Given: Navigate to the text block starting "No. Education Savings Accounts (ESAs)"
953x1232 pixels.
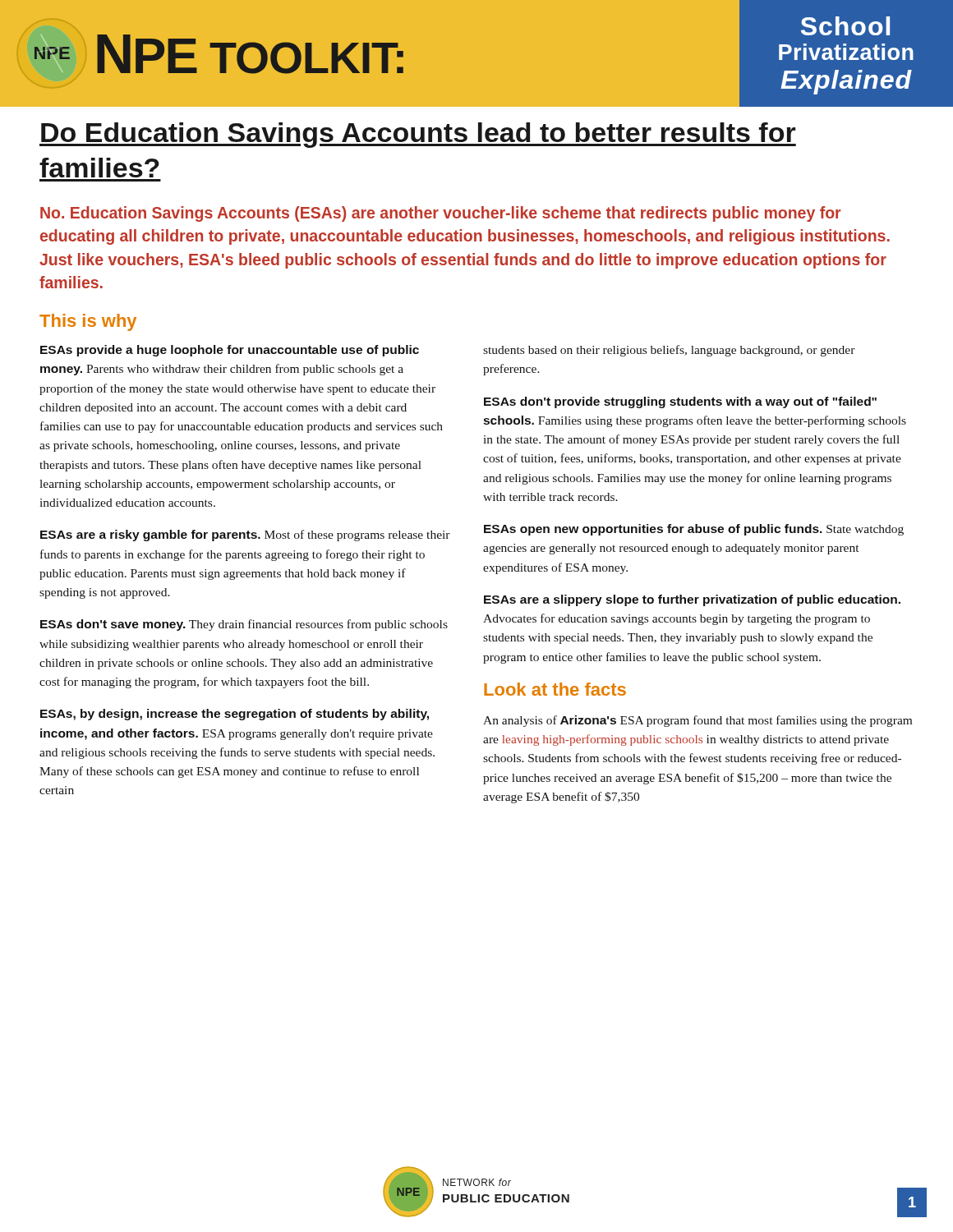Looking at the screenshot, I should click(x=465, y=248).
